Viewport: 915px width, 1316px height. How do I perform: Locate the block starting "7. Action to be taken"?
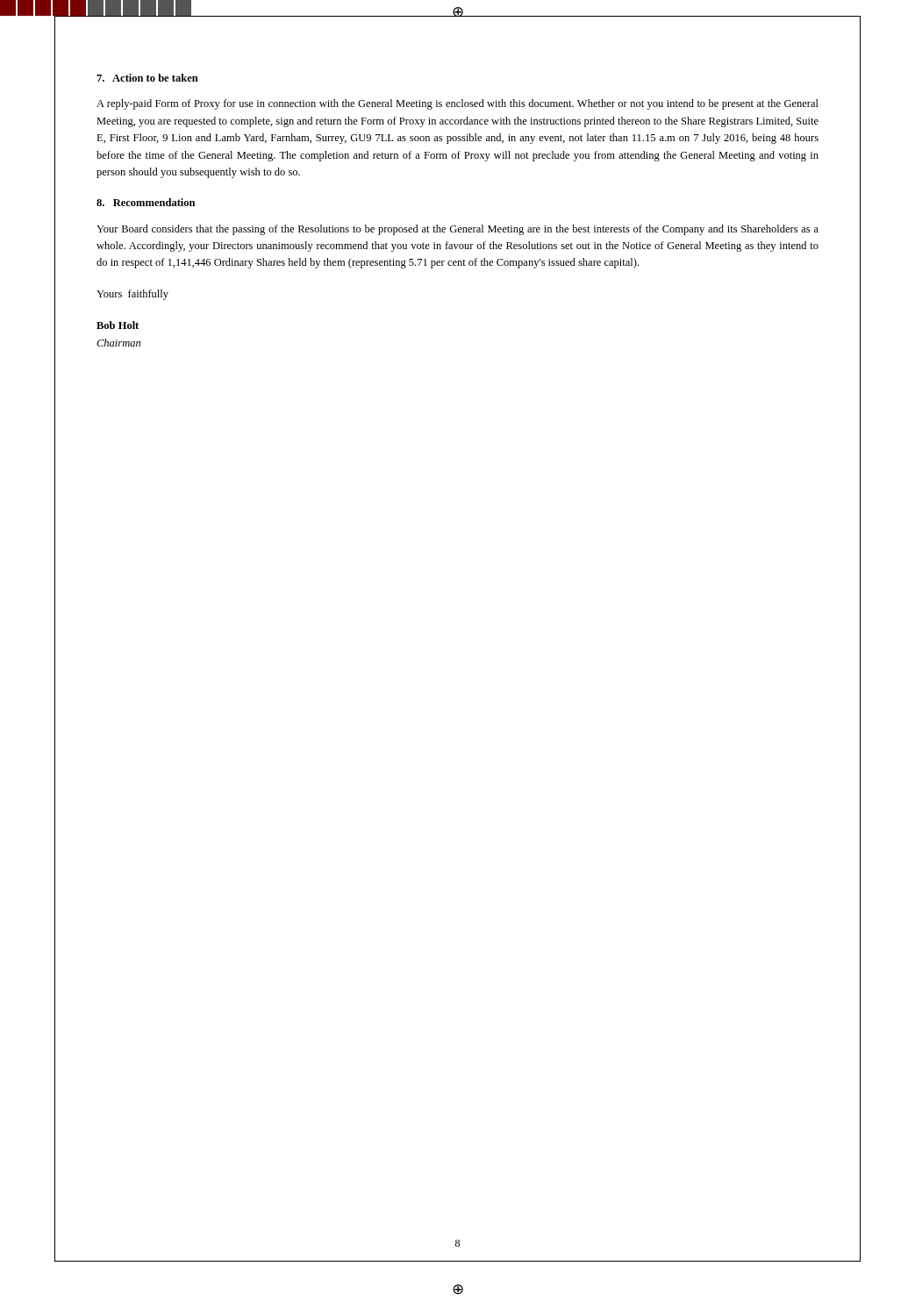pyautogui.click(x=147, y=78)
